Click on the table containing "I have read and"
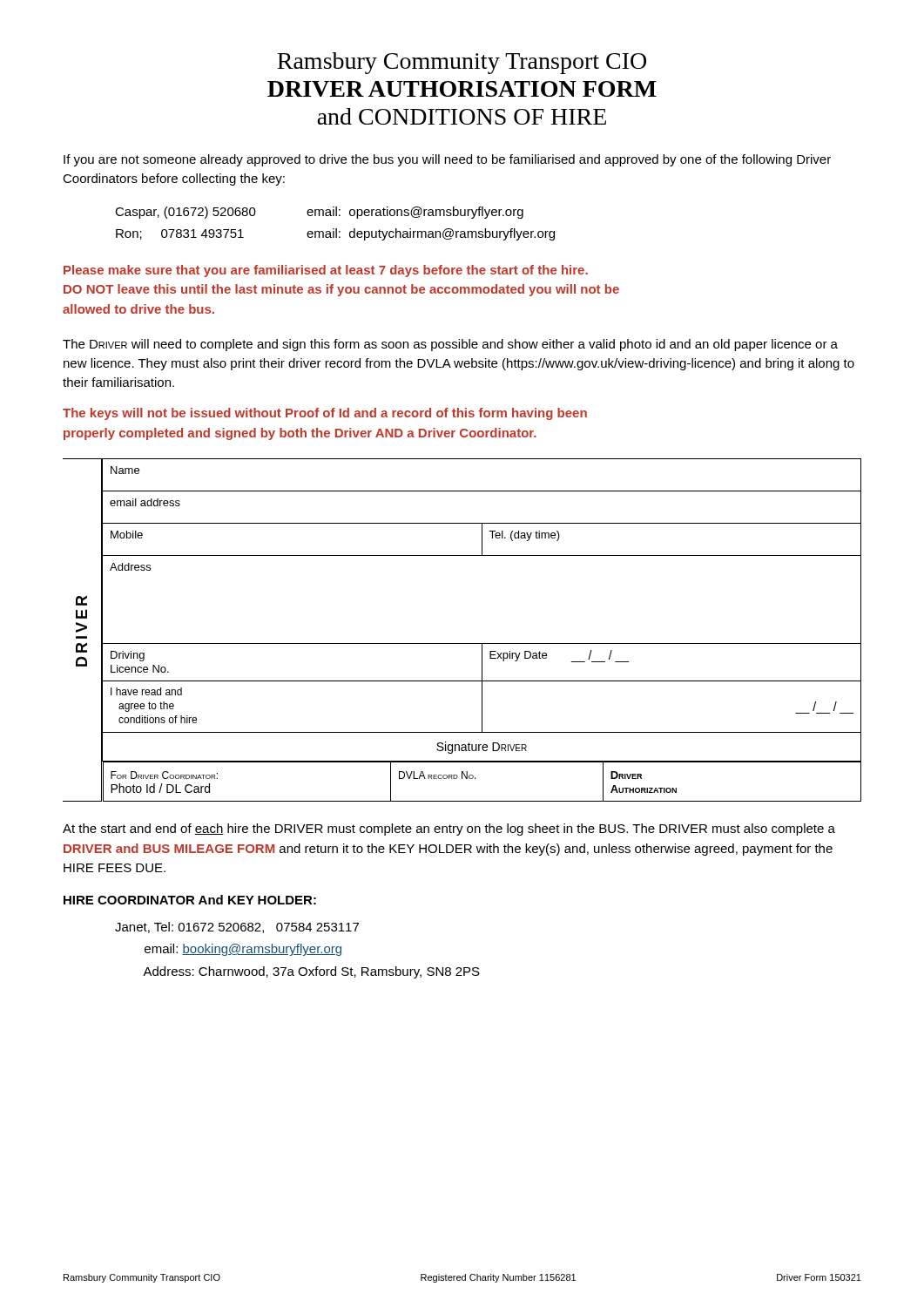 pos(462,630)
